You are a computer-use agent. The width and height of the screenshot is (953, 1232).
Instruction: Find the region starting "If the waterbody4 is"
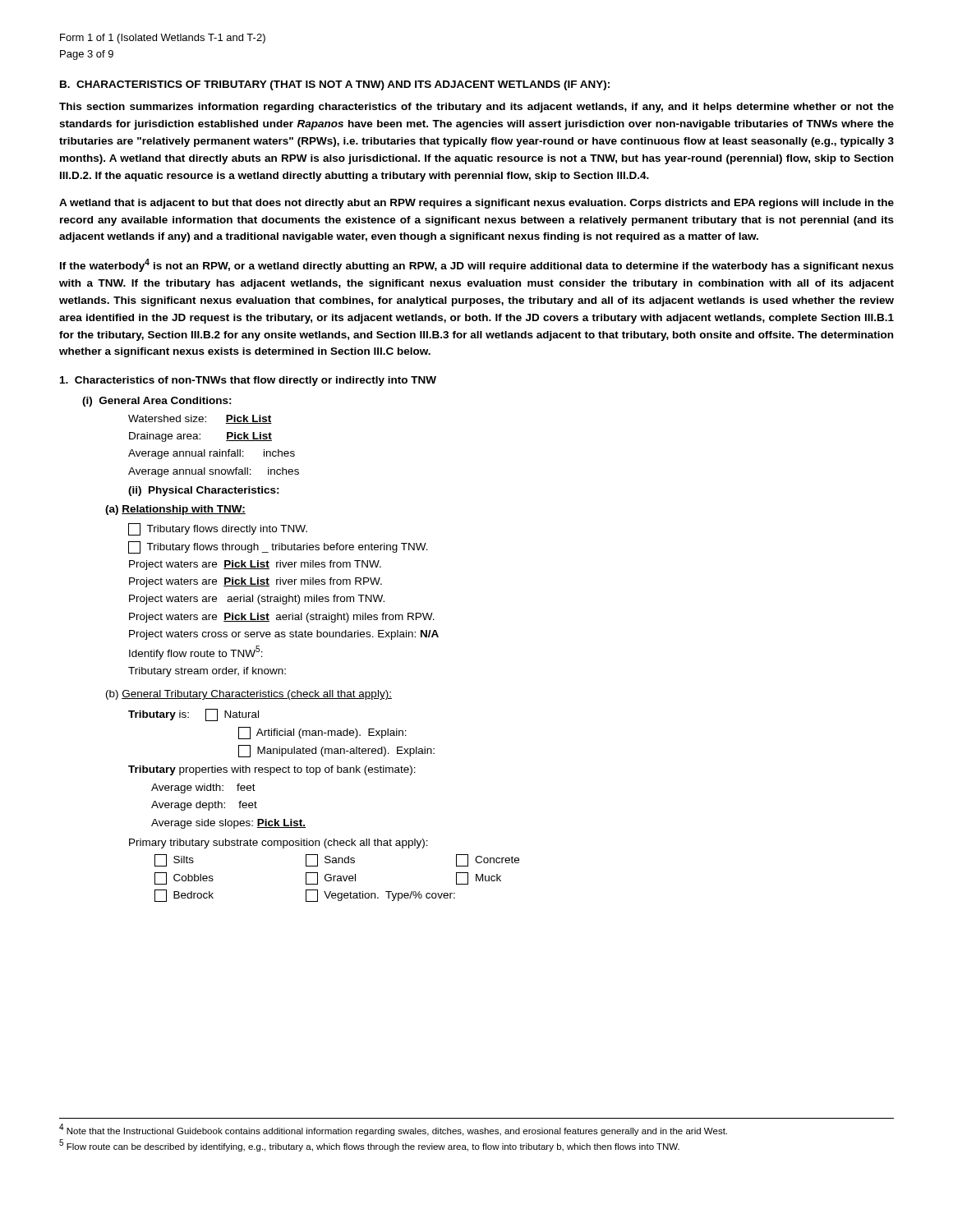(476, 308)
